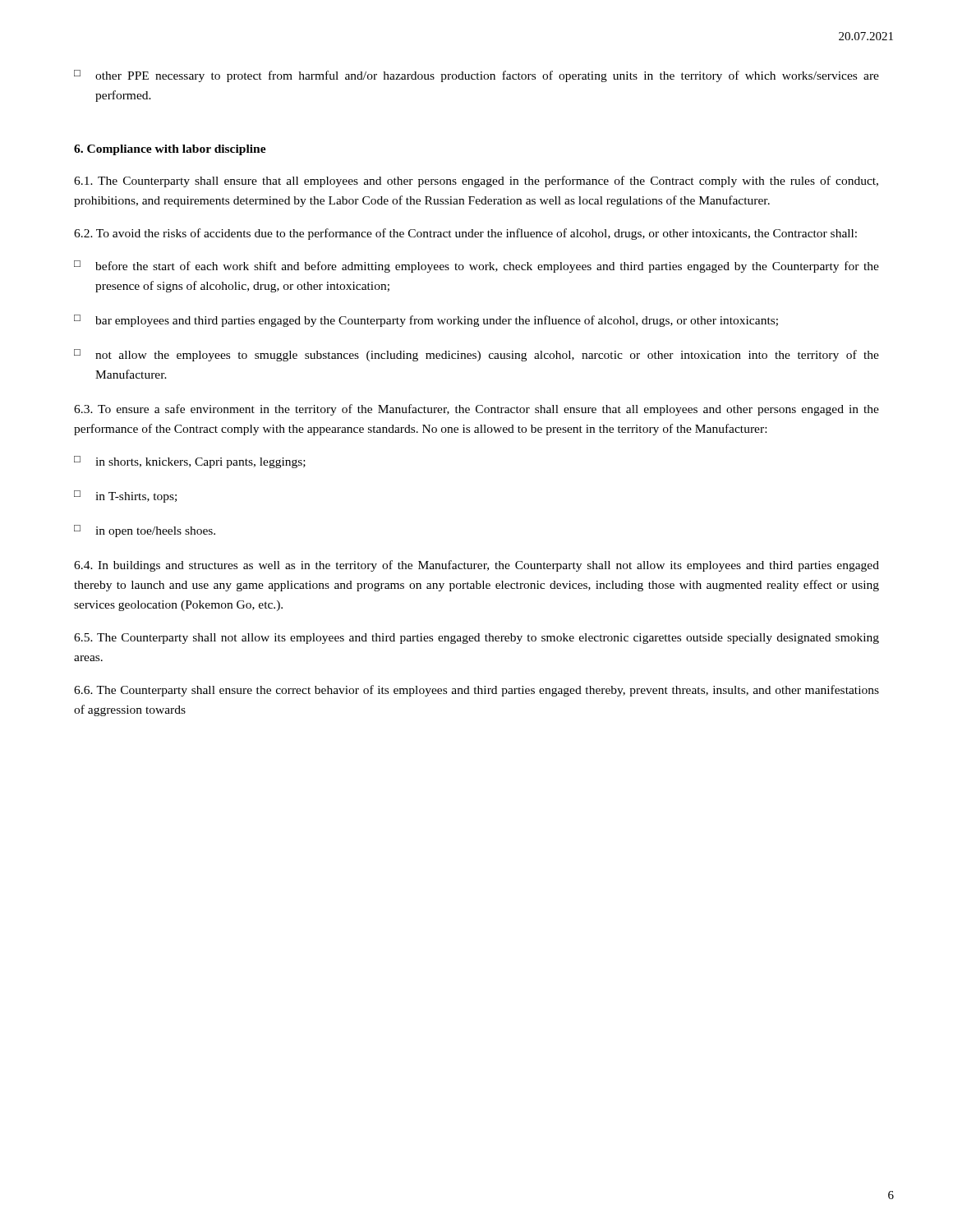Screen dimensions: 1232x953
Task: Locate the text "□ in T-shirts, tops;"
Action: coord(125,496)
